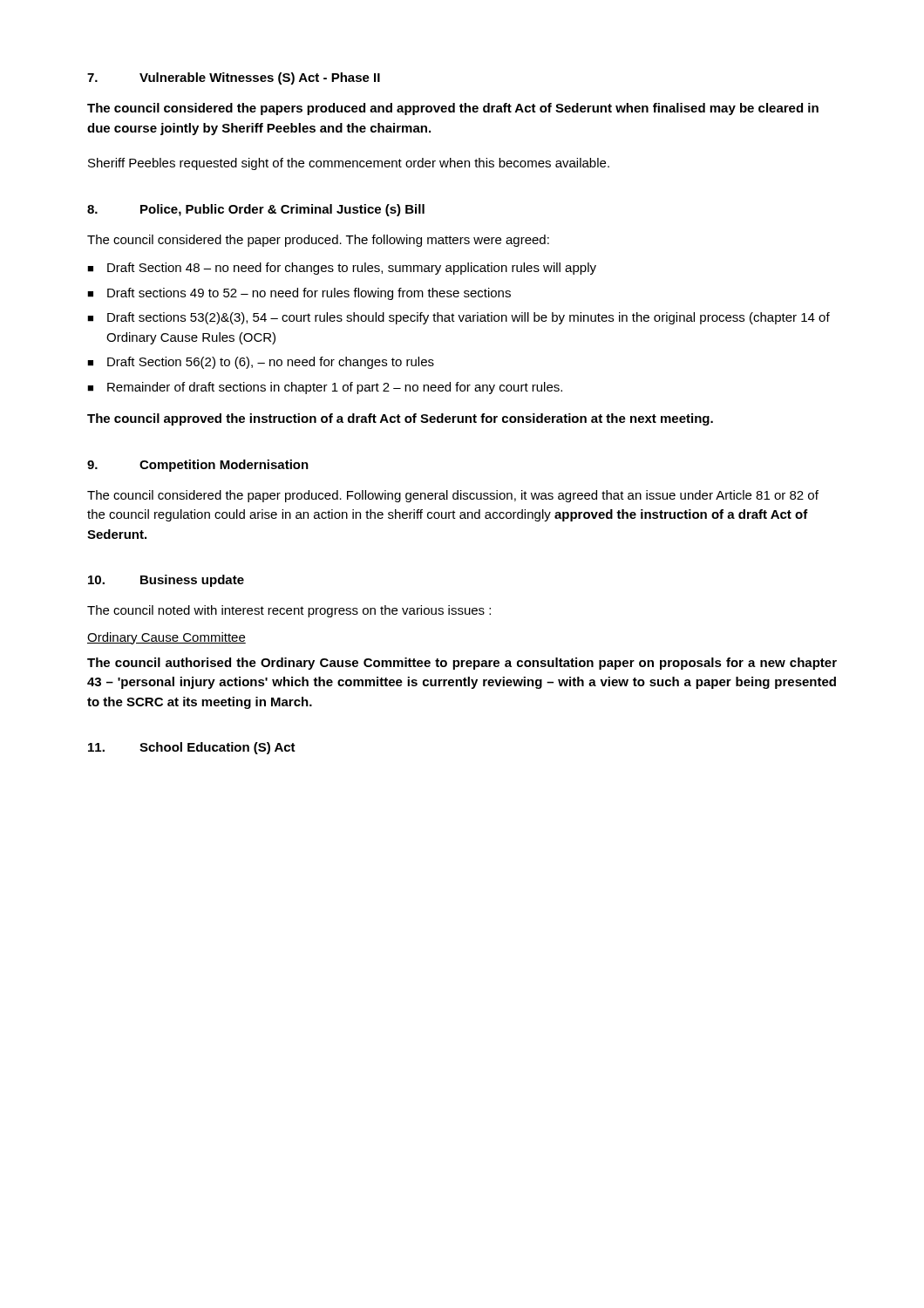
Task: Point to "11. School Education (S) Act"
Action: pos(191,747)
